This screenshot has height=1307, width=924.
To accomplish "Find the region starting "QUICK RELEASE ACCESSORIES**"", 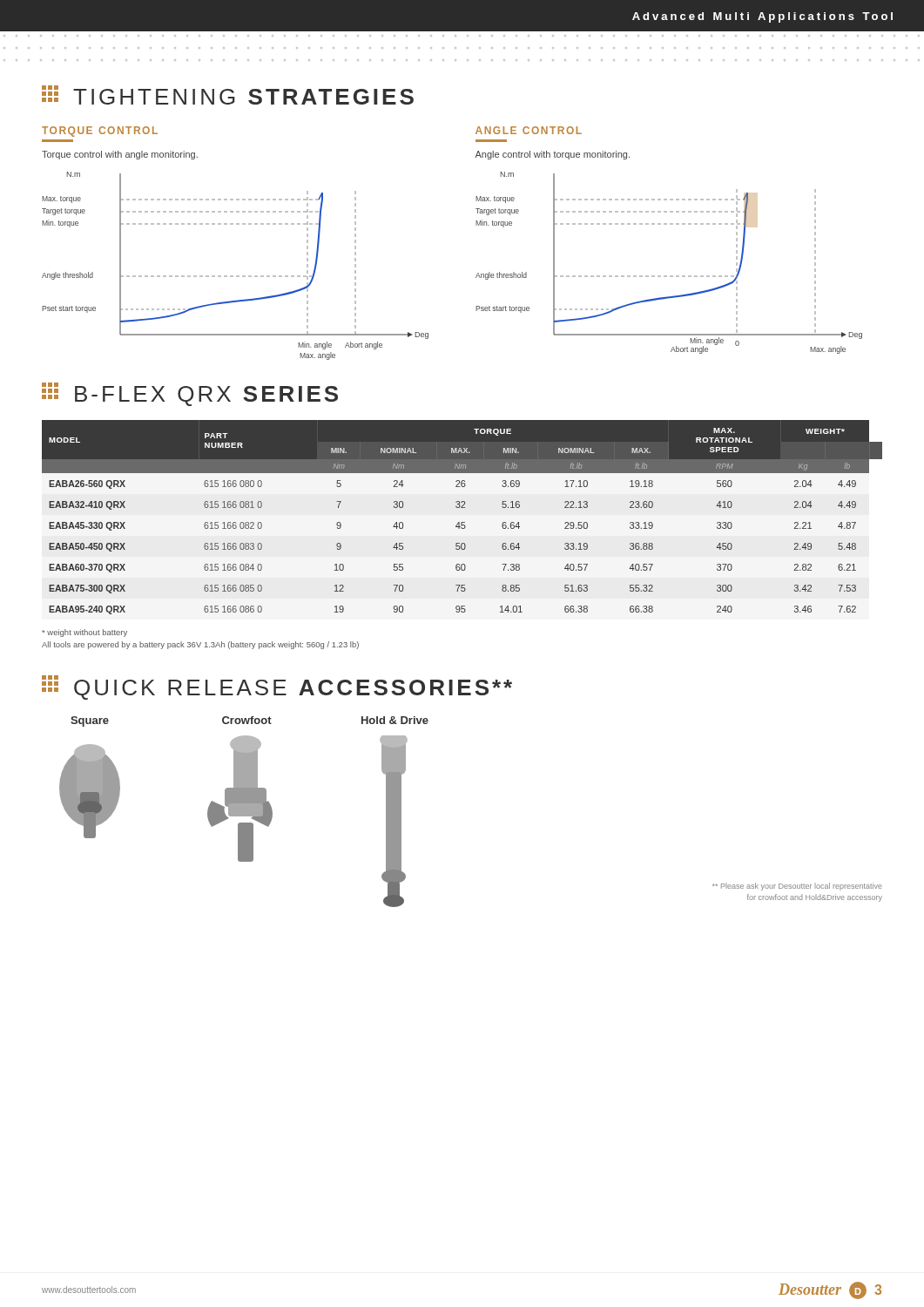I will tap(278, 687).
